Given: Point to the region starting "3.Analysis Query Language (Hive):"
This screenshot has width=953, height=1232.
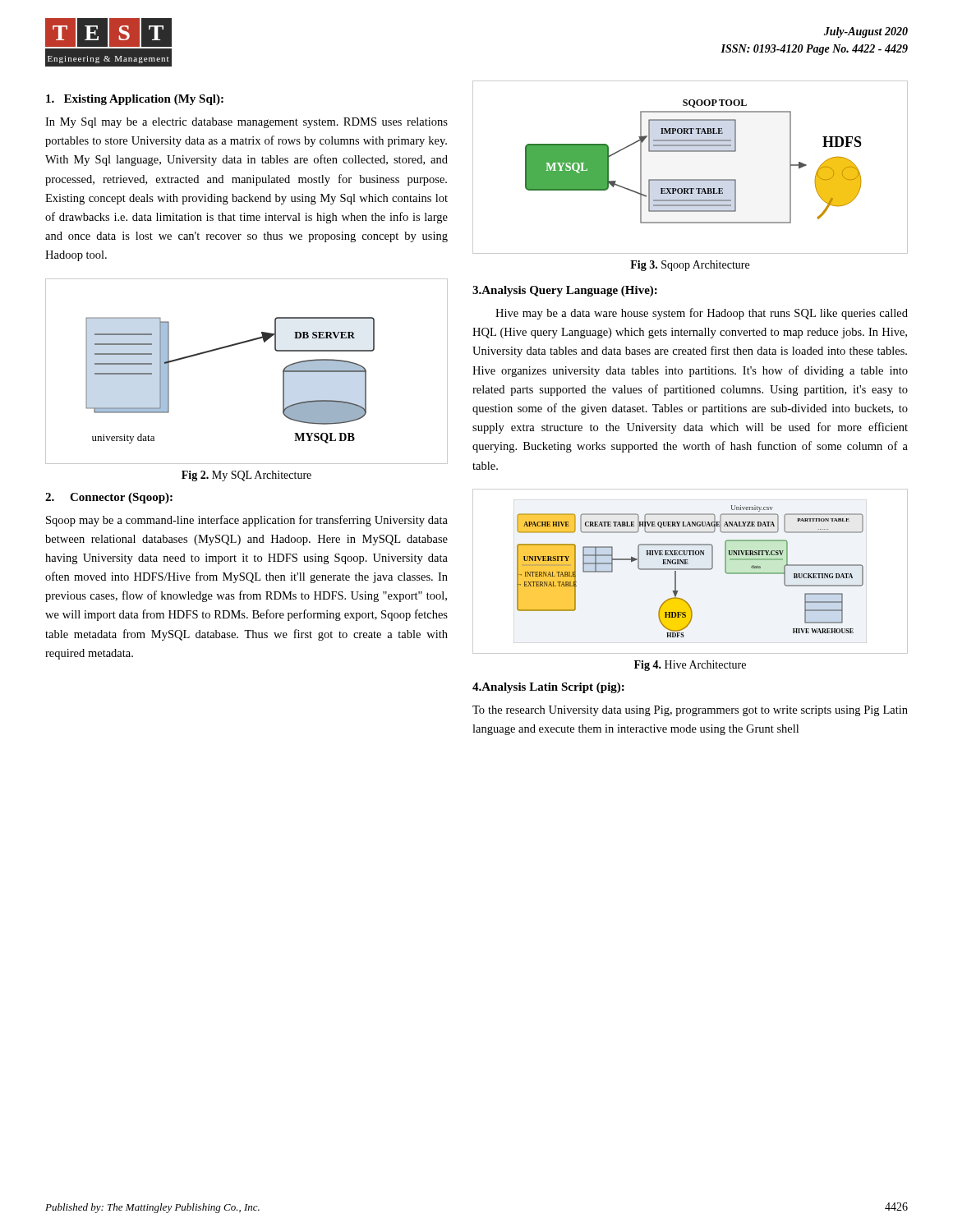Looking at the screenshot, I should click(565, 290).
